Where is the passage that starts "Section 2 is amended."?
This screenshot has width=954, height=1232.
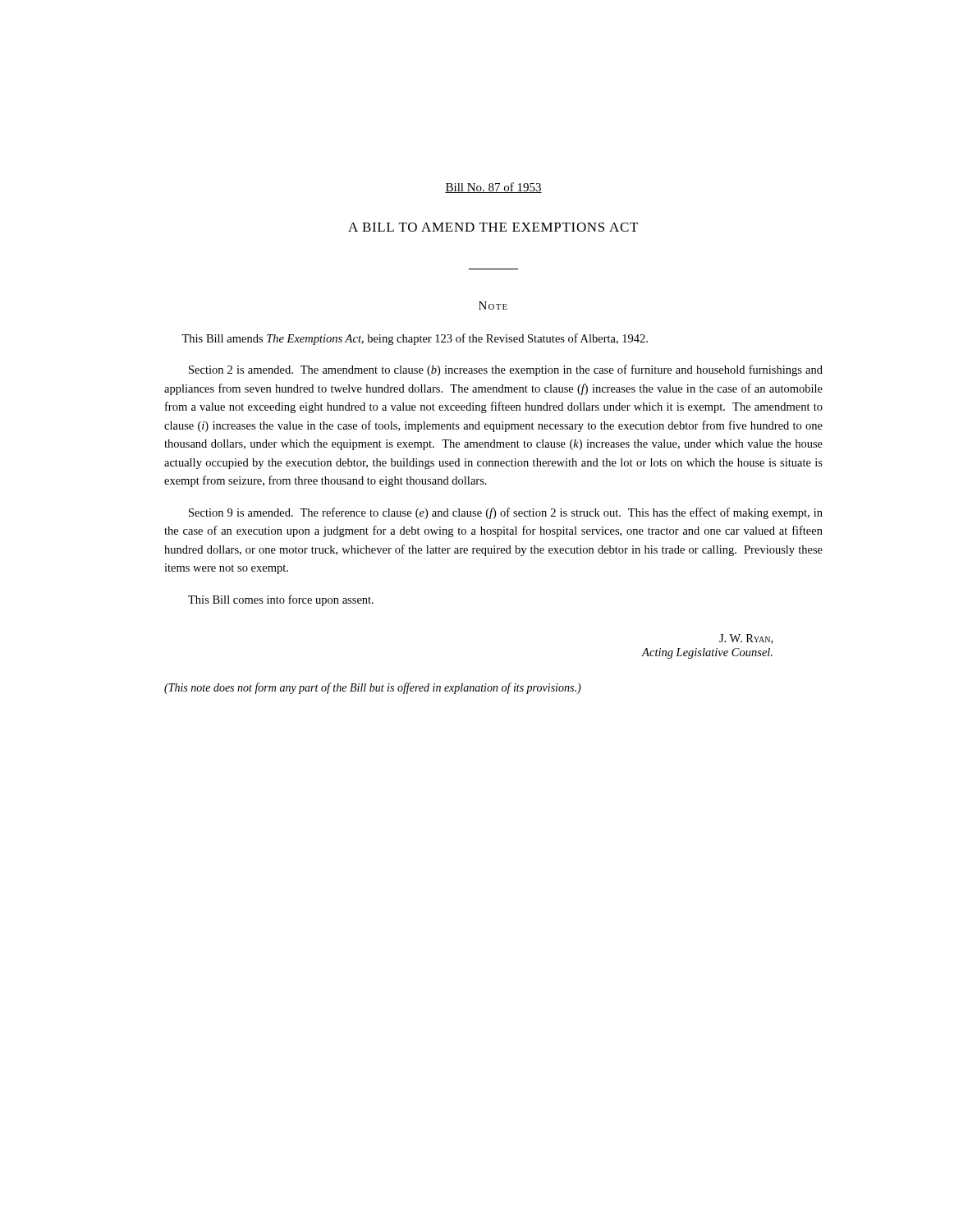pyautogui.click(x=493, y=425)
